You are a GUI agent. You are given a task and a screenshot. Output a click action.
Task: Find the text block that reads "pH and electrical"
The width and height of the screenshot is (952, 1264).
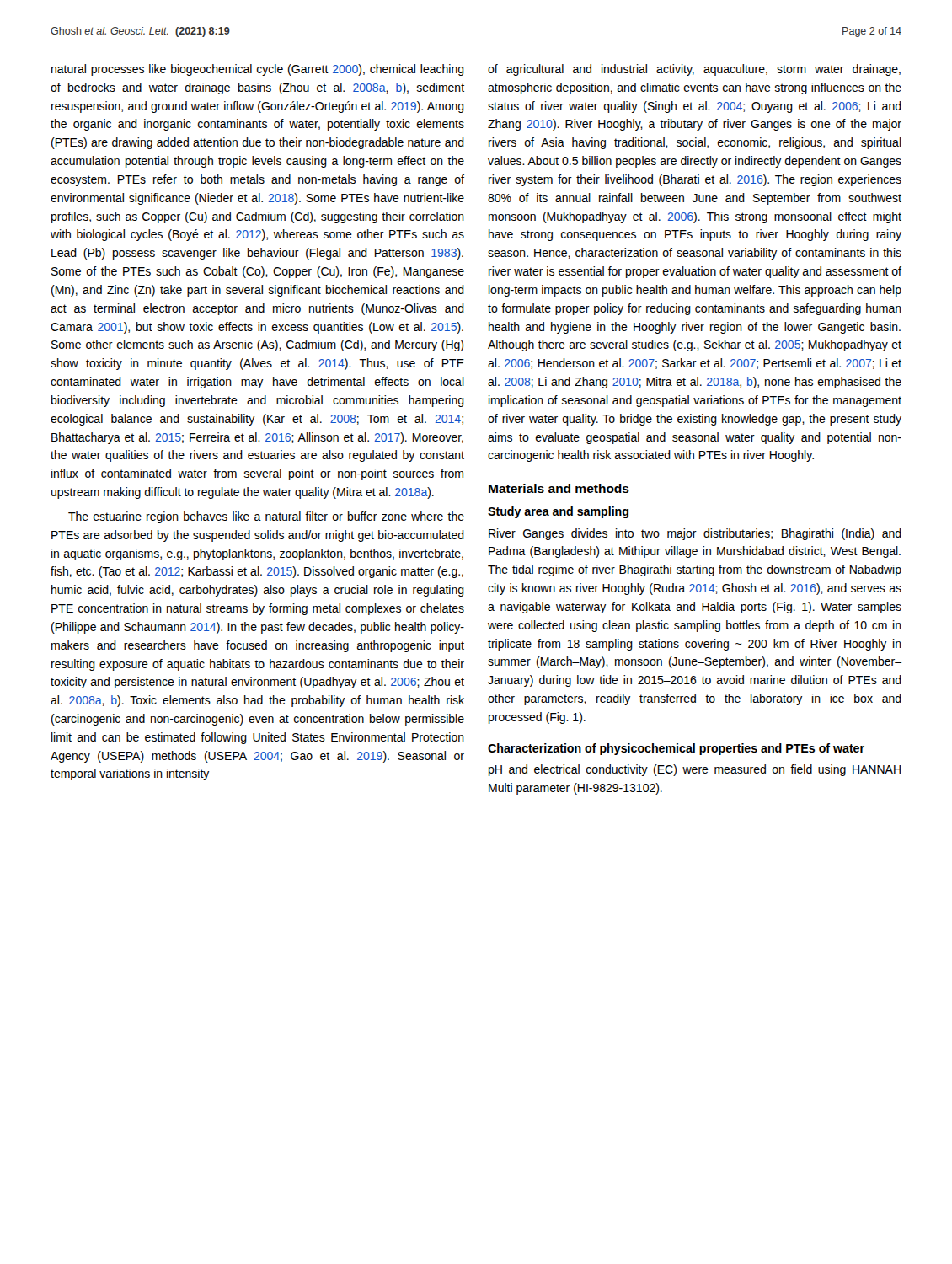point(695,779)
